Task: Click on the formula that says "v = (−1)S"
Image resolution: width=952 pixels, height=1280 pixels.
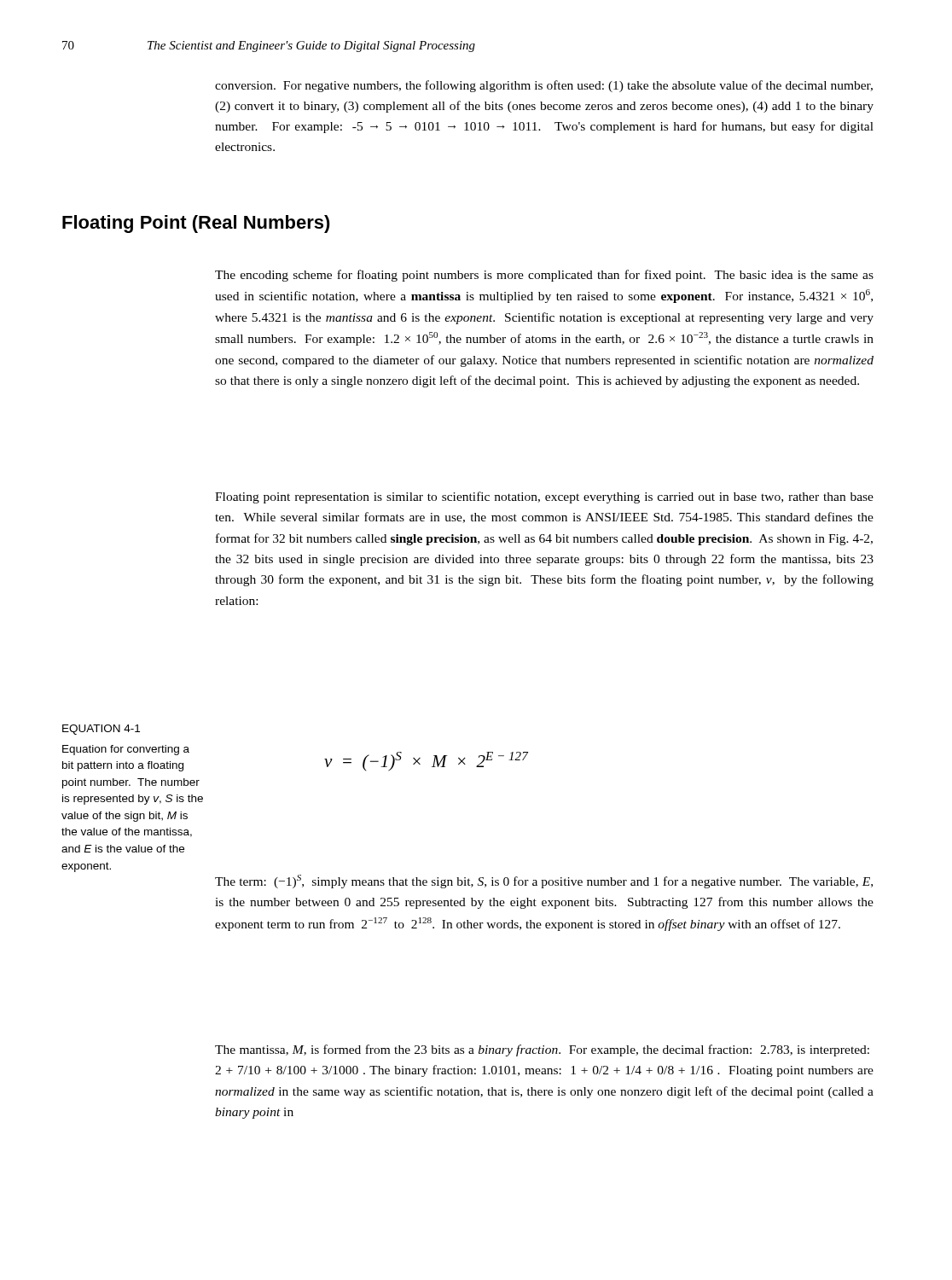Action: pos(426,760)
